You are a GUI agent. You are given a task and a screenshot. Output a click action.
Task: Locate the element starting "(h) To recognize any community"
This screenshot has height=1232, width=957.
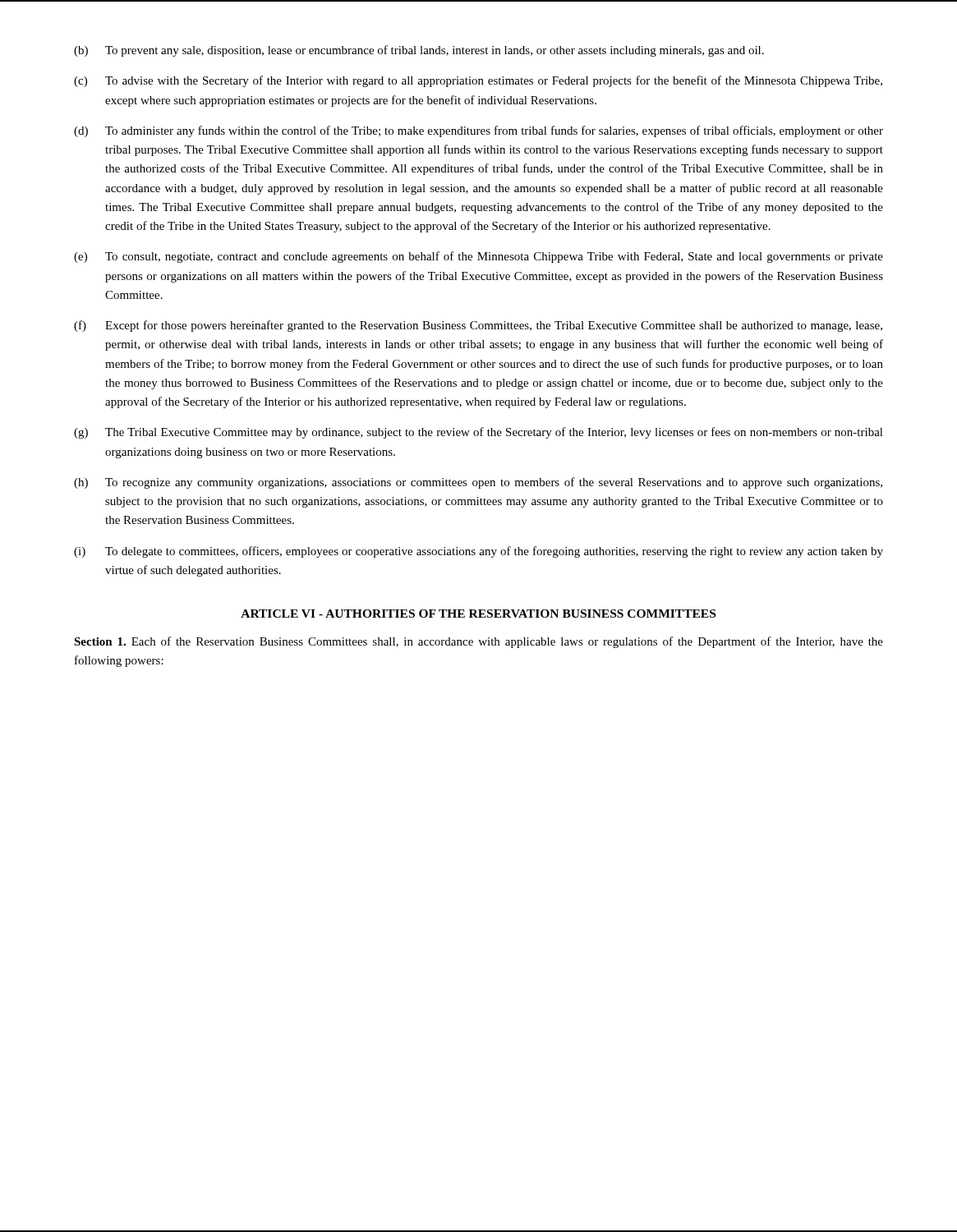[x=478, y=501]
